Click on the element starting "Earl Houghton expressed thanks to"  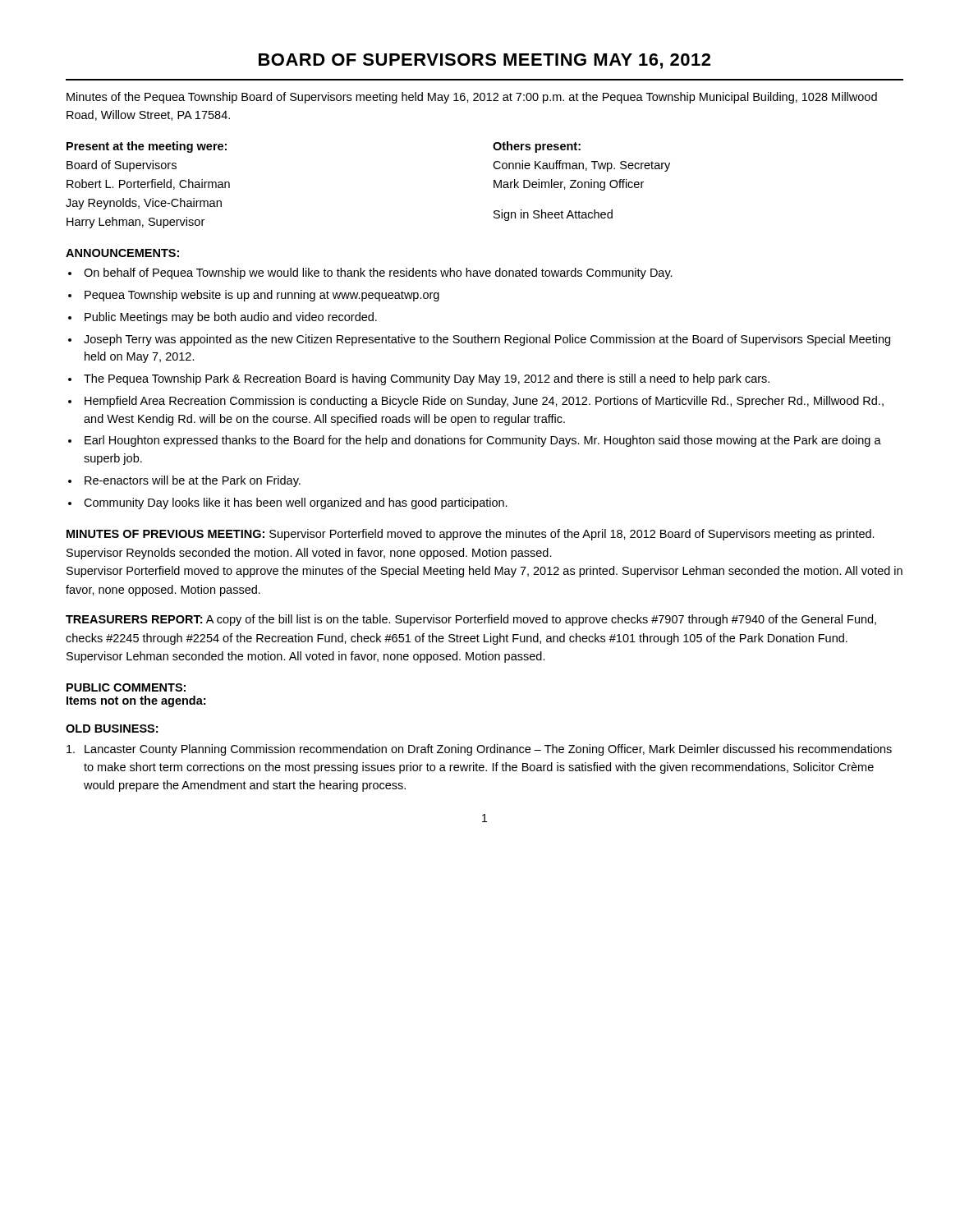[x=482, y=449]
